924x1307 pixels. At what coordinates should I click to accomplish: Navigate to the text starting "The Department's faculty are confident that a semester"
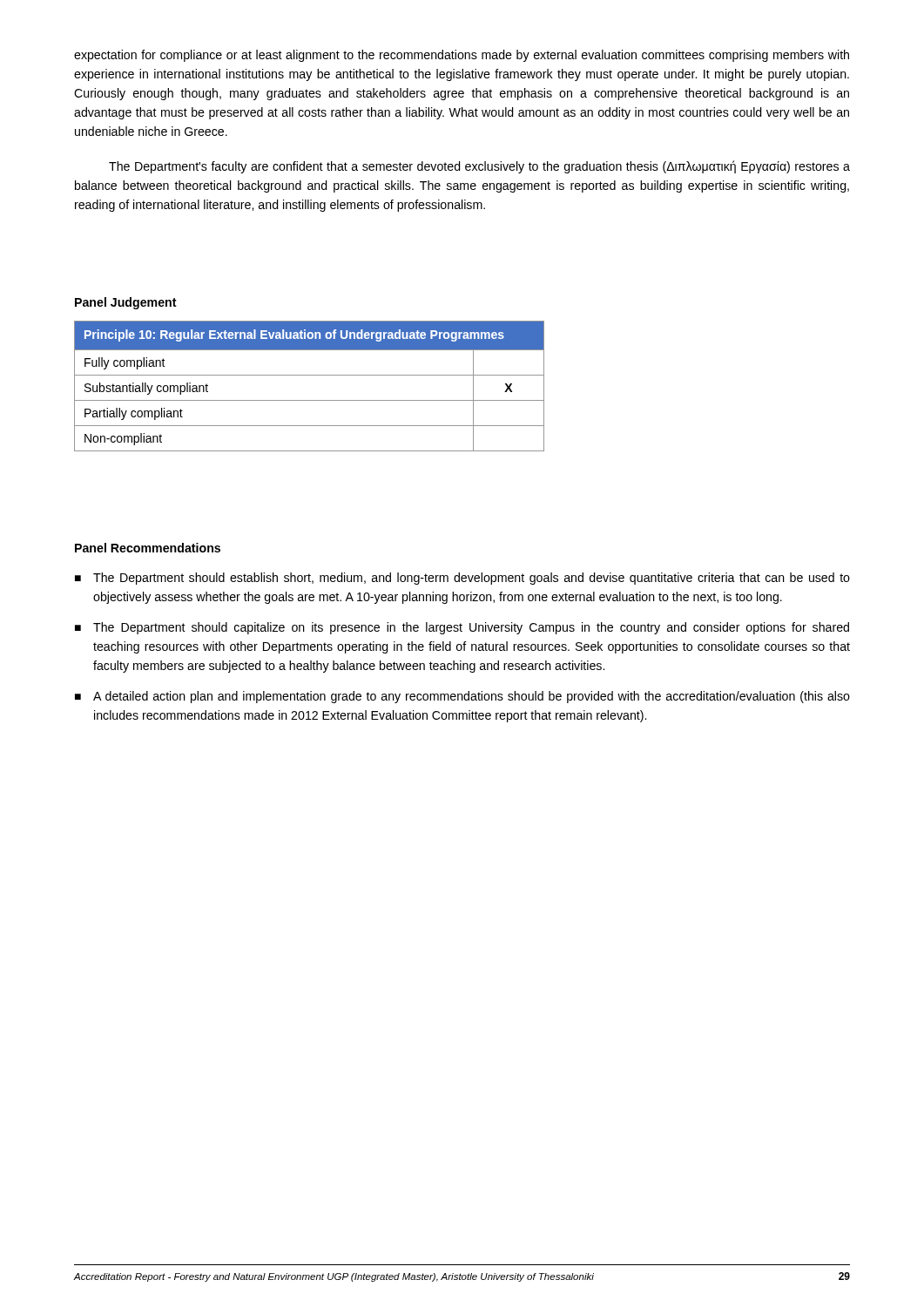click(462, 186)
